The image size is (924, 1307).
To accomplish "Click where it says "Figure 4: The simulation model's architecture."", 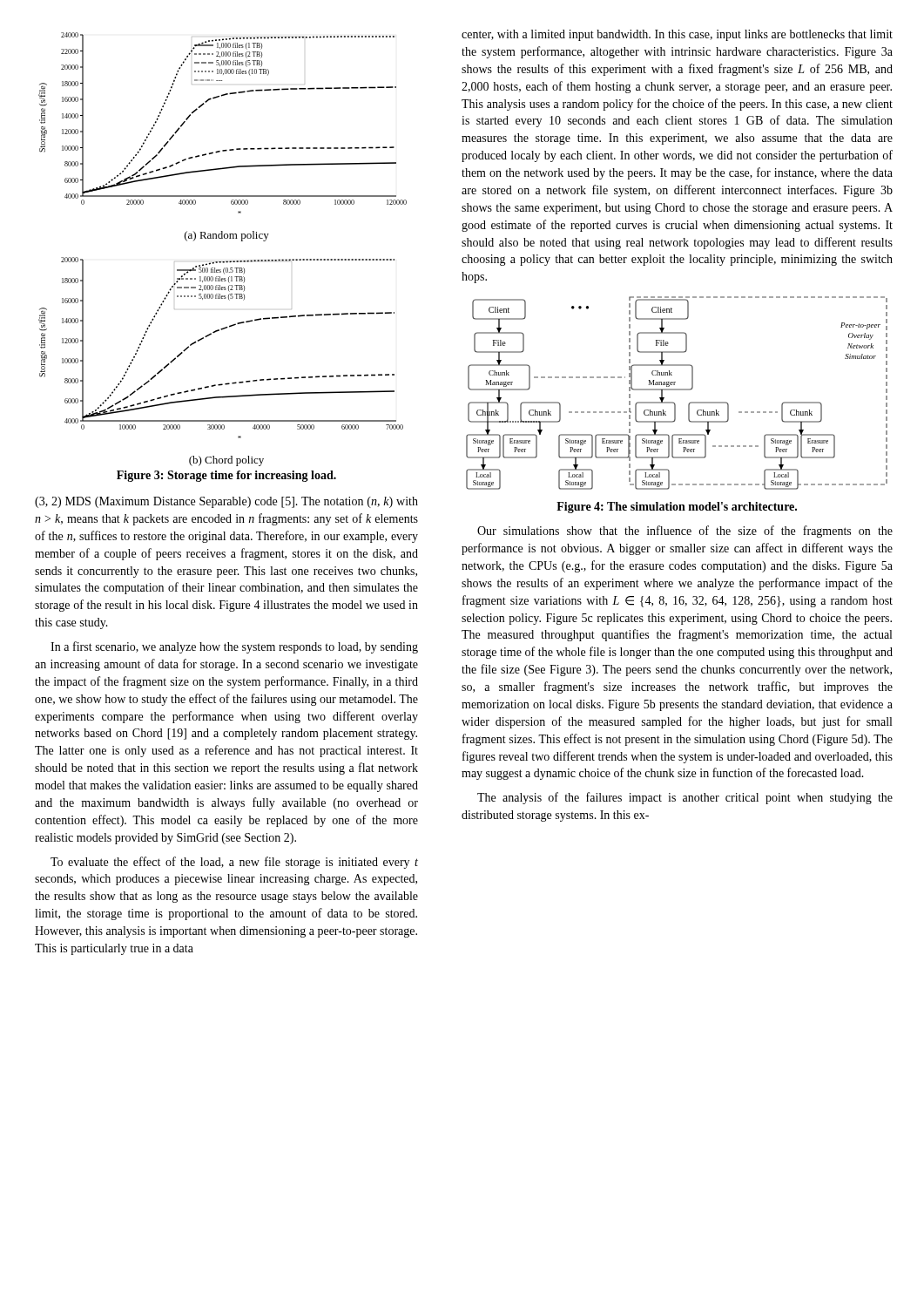I will point(677,507).
